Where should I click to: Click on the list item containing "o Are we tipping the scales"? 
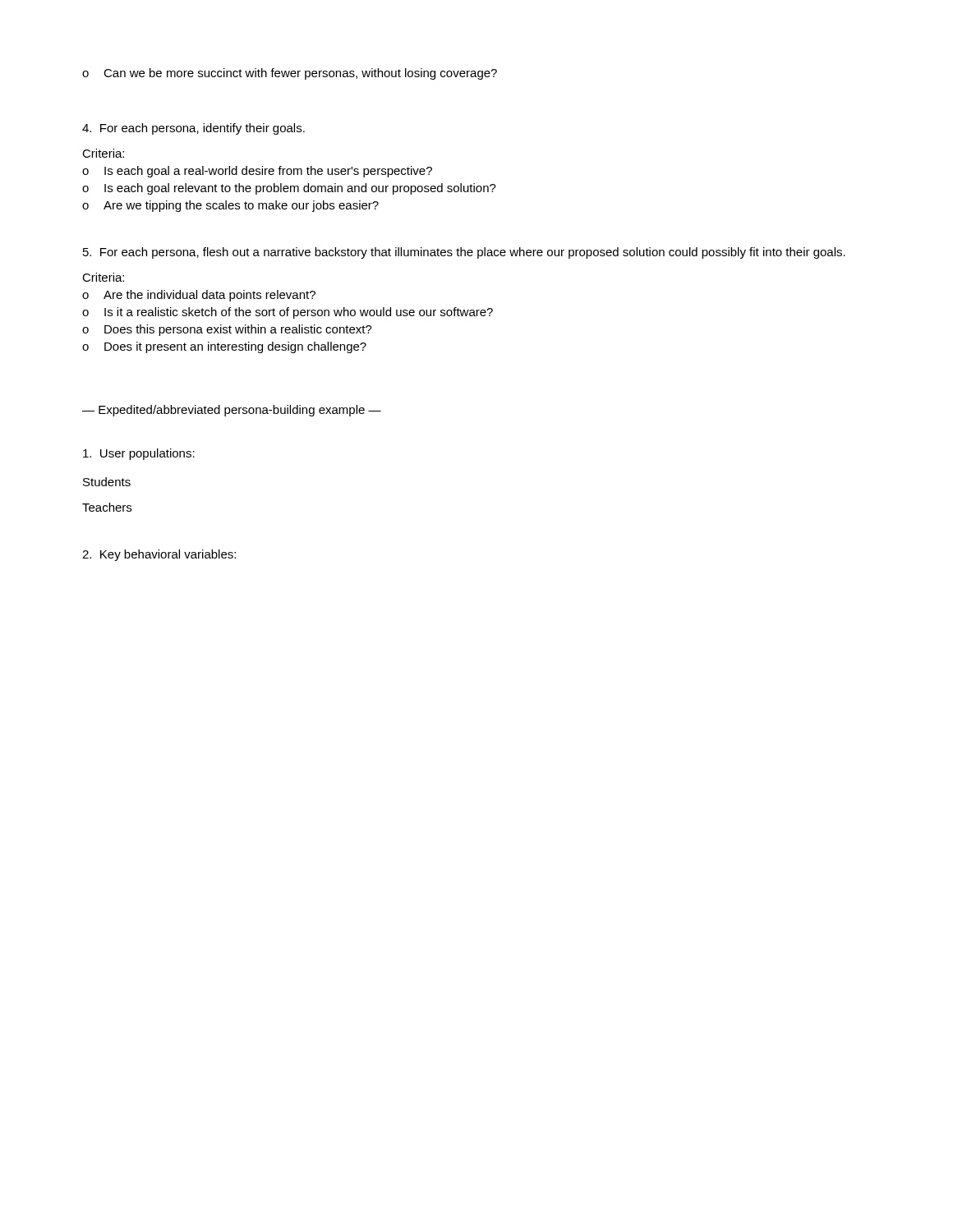click(231, 205)
